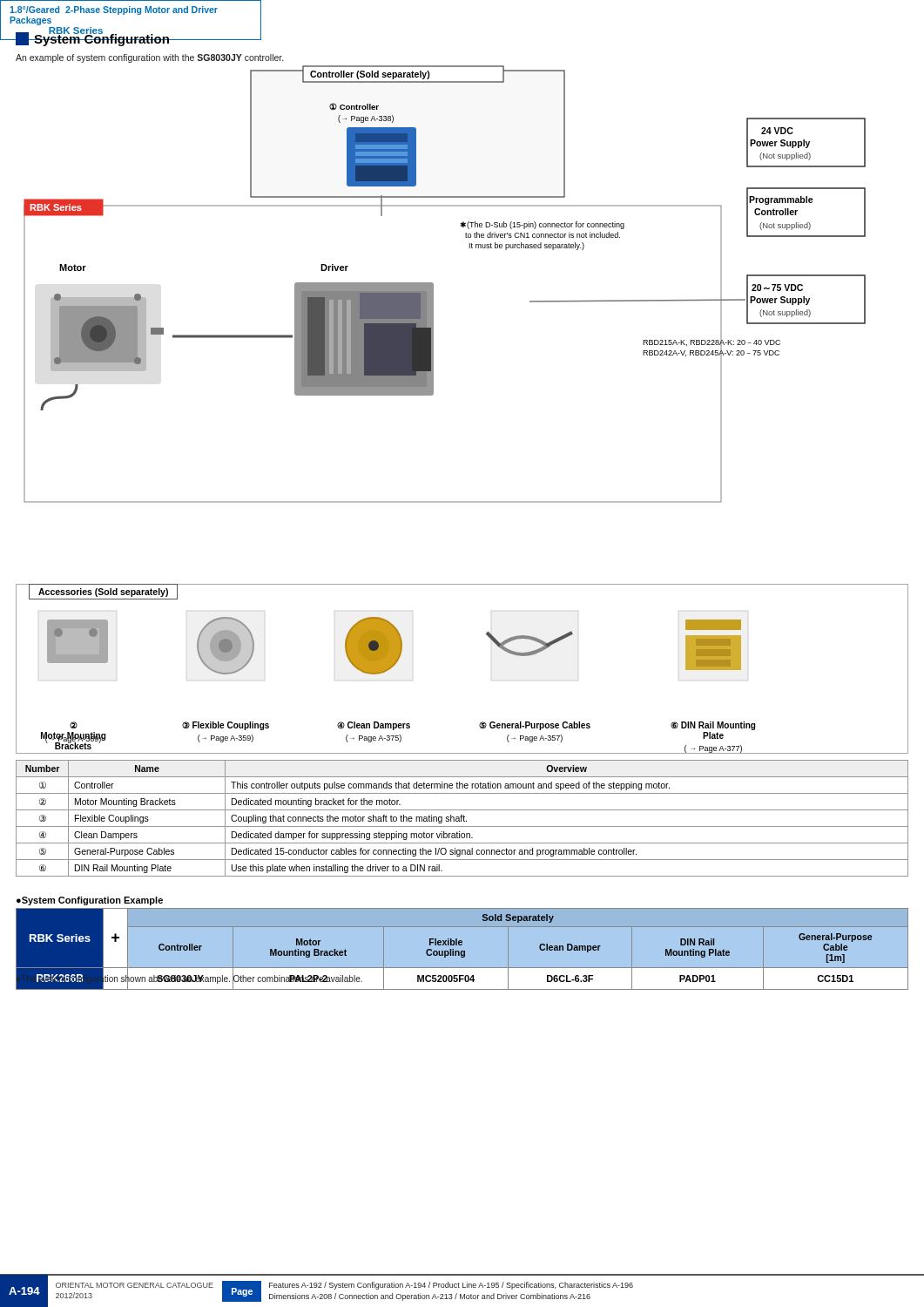Select the region starting "An example of system configuration with the"
The height and width of the screenshot is (1307, 924).
pyautogui.click(x=150, y=58)
